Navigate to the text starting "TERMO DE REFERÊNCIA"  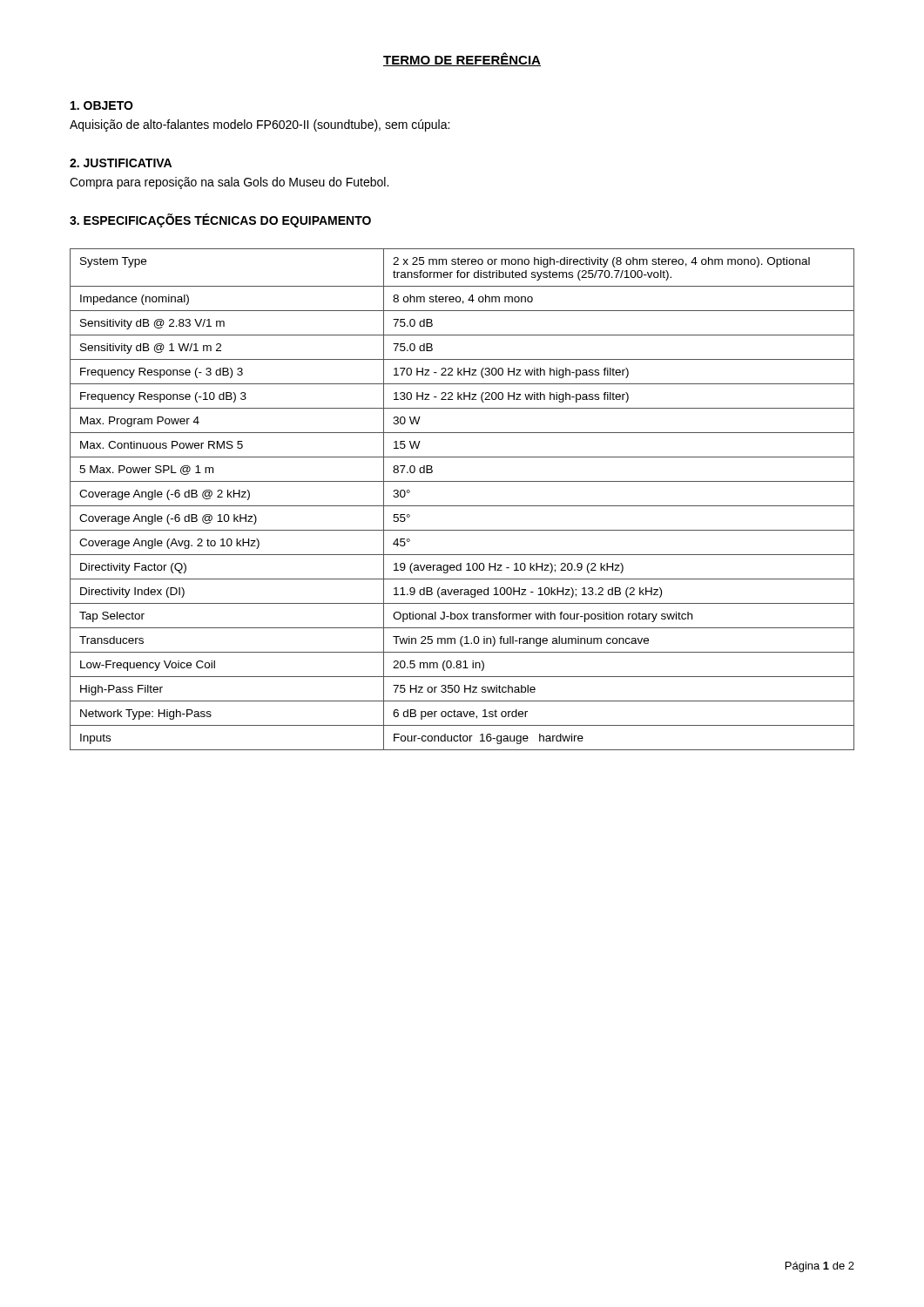tap(462, 60)
